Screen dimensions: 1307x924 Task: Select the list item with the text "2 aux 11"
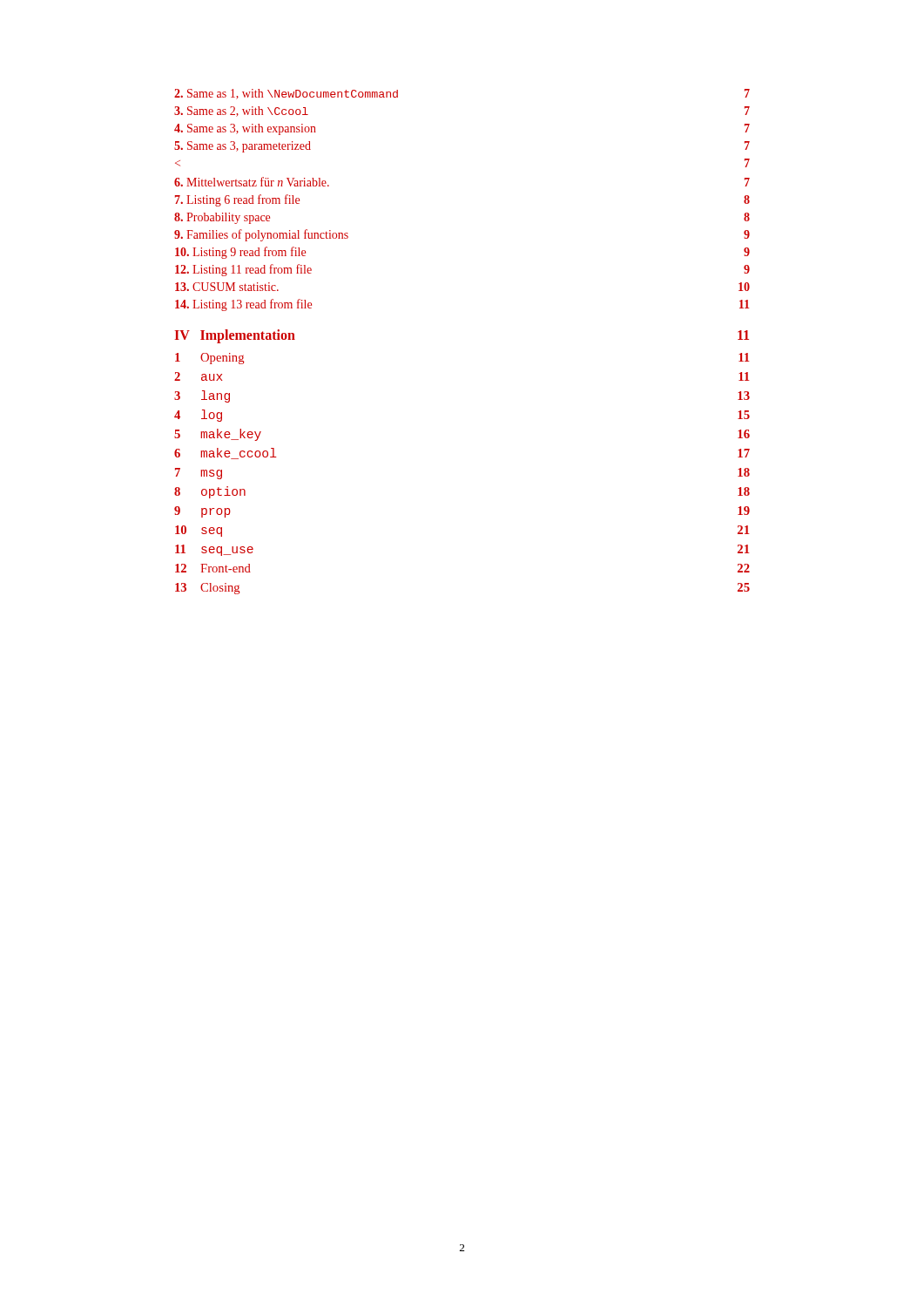(210, 376)
